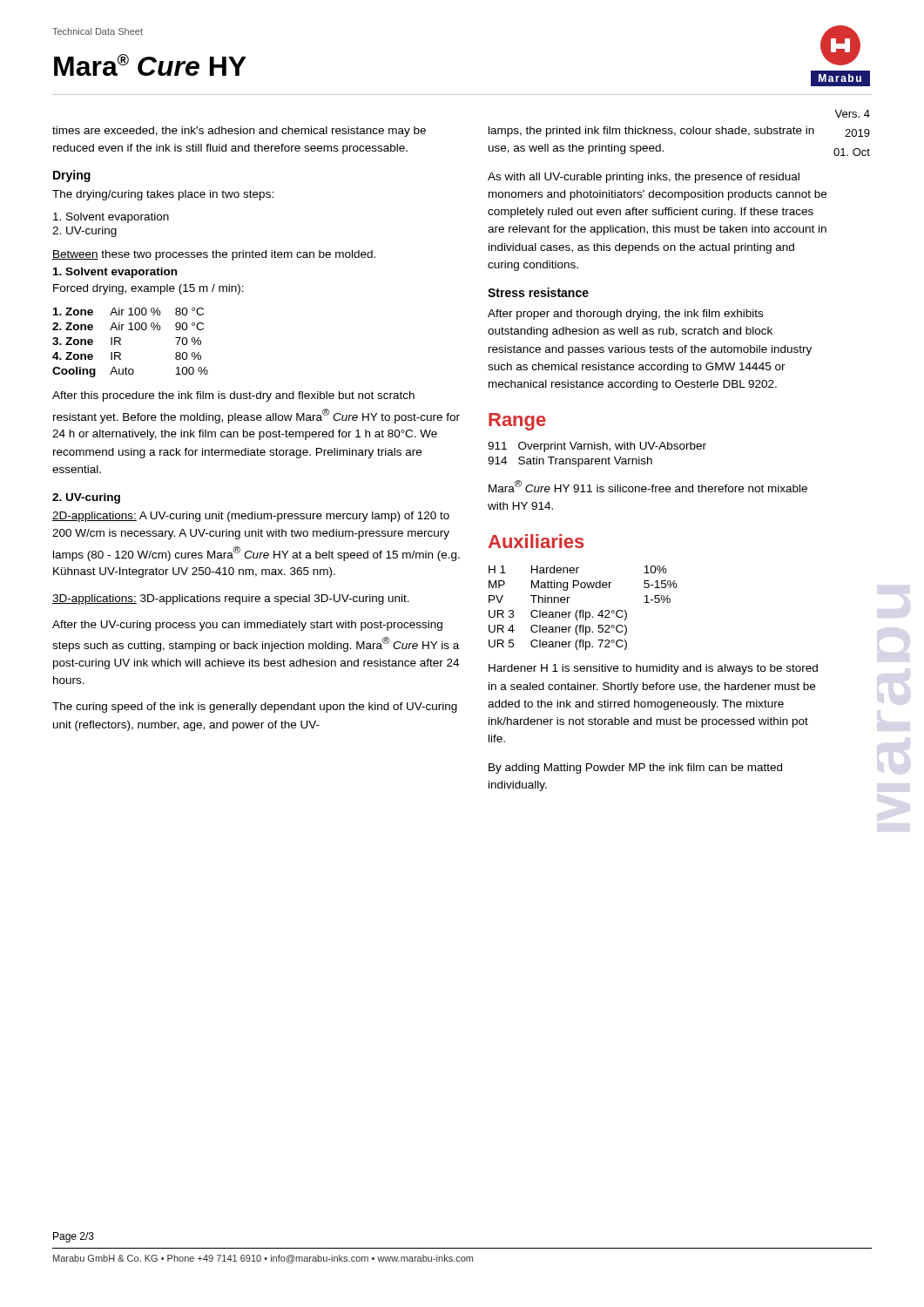Point to the region starting "Solvent evaporation"

pos(111,216)
